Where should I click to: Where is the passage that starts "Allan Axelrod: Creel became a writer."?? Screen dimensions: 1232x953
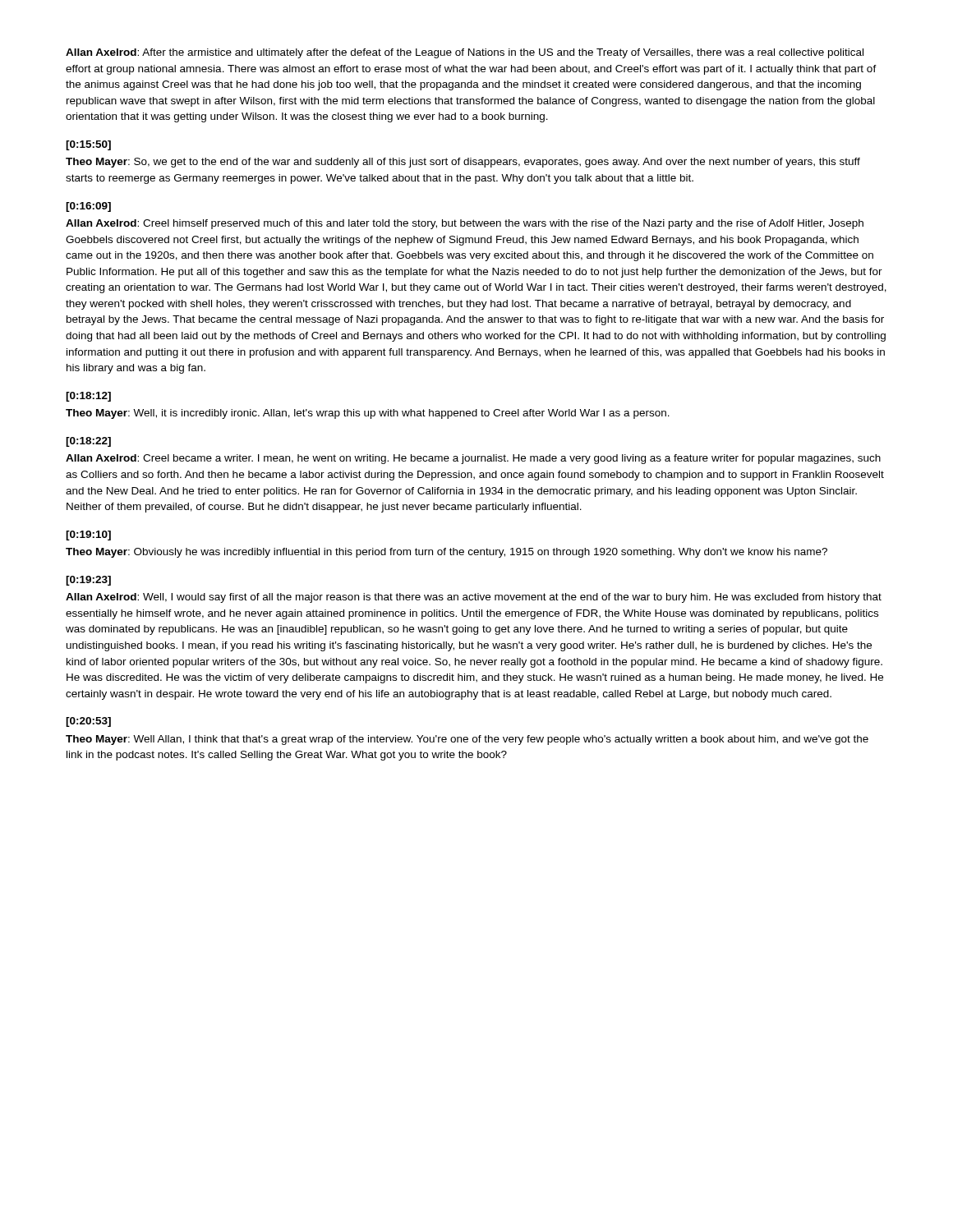pyautogui.click(x=476, y=483)
